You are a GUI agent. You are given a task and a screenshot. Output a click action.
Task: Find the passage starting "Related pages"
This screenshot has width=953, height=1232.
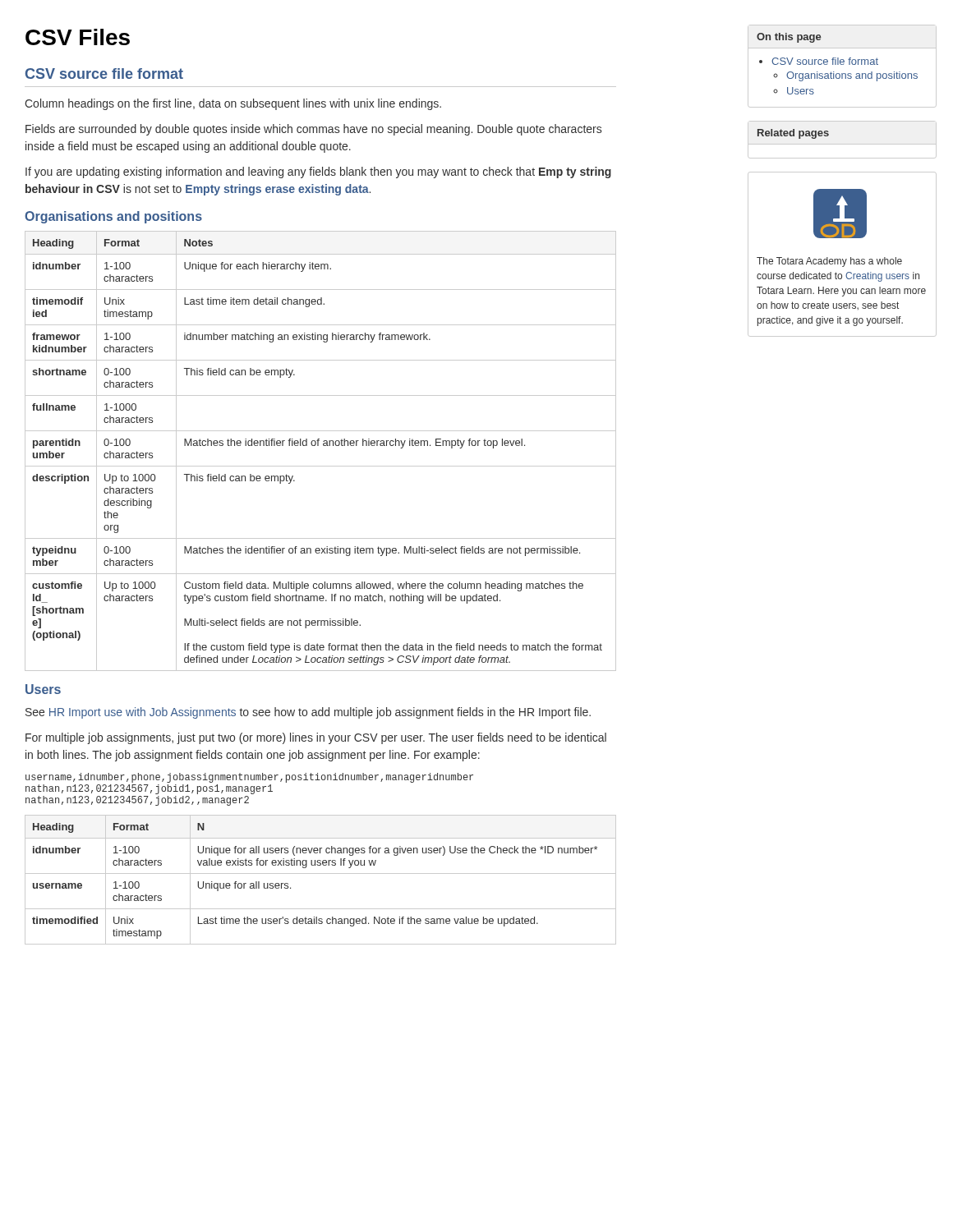pyautogui.click(x=793, y=134)
